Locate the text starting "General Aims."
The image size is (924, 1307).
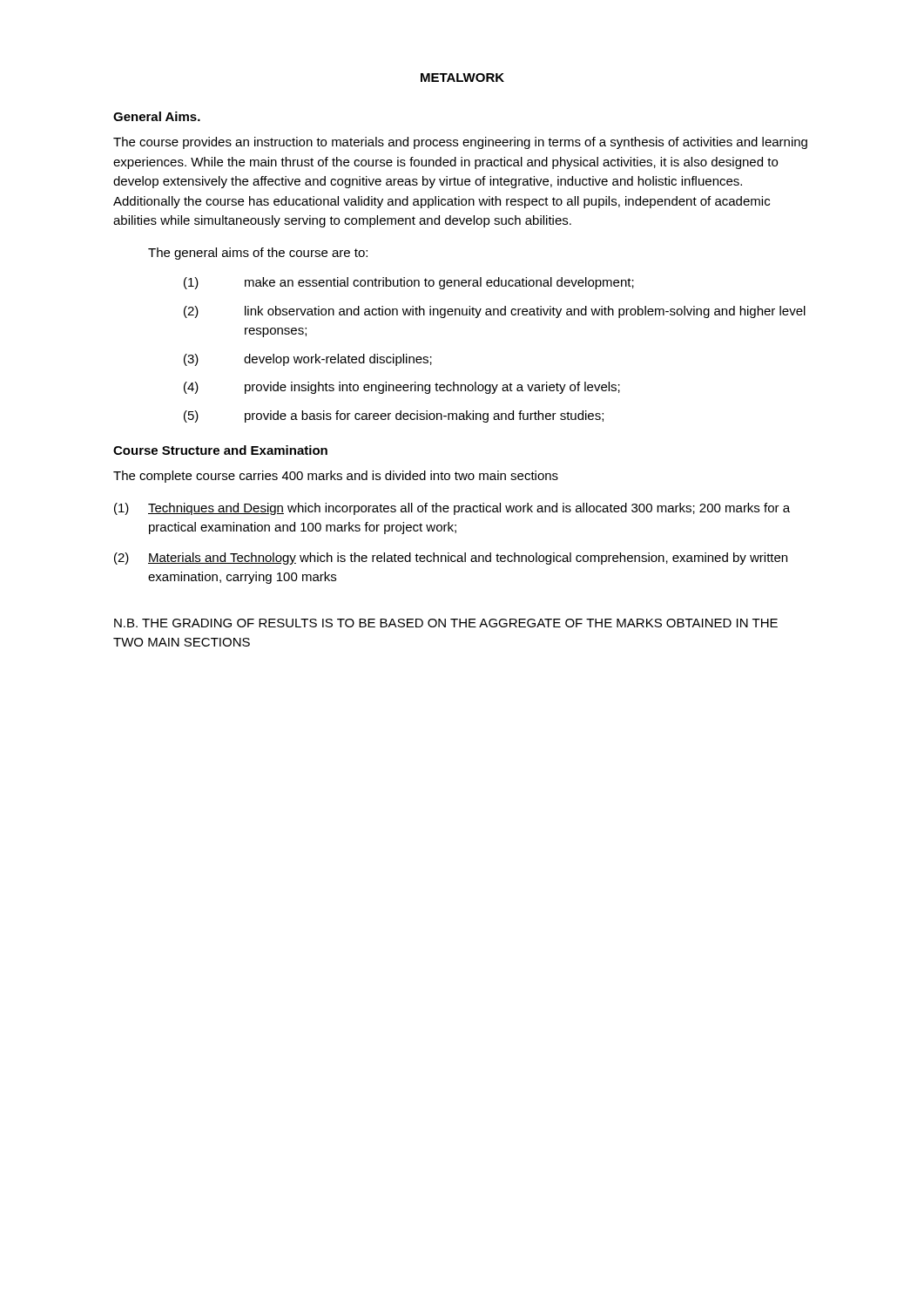tap(157, 116)
